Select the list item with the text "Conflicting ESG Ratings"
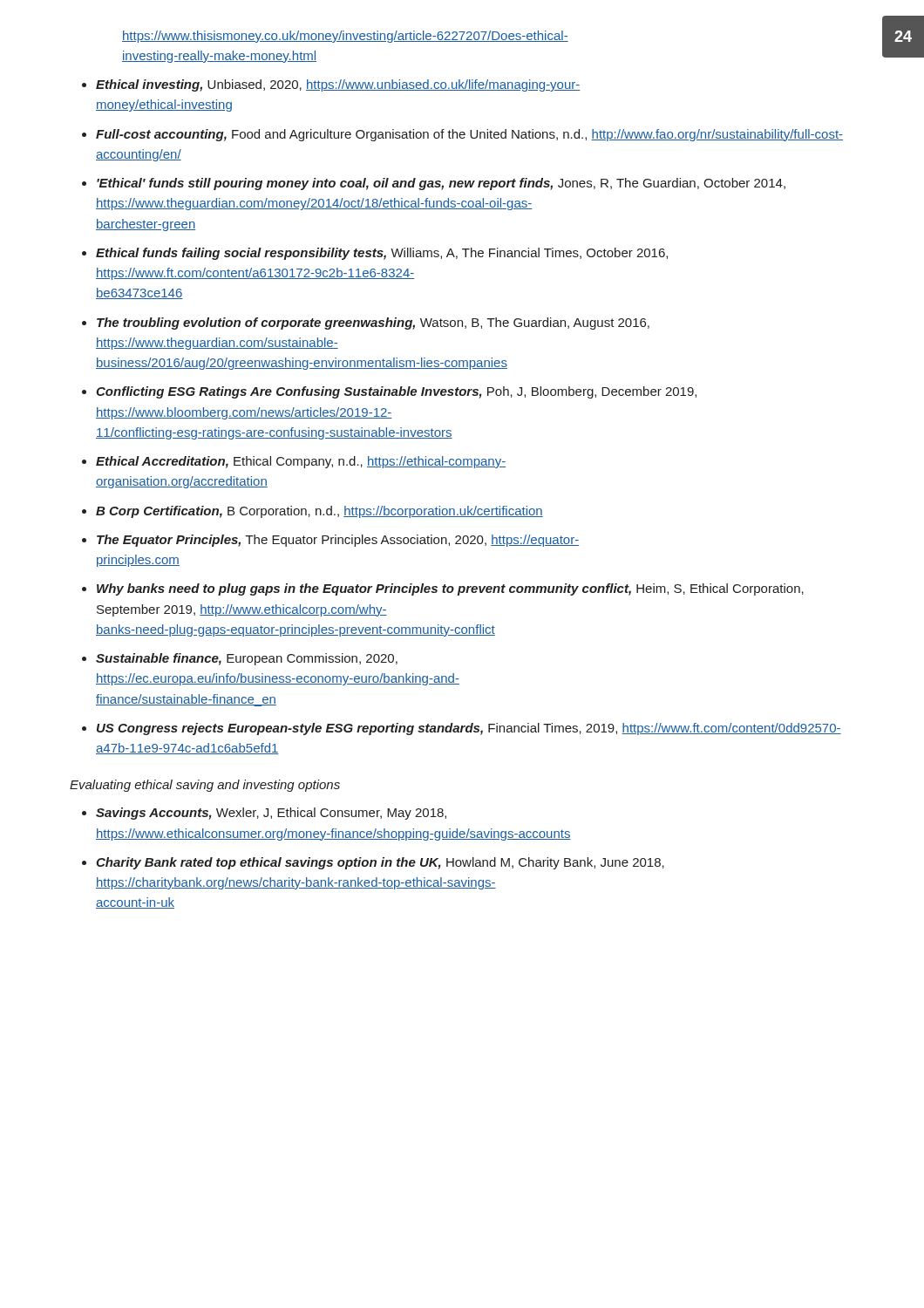The image size is (924, 1308). 397,412
